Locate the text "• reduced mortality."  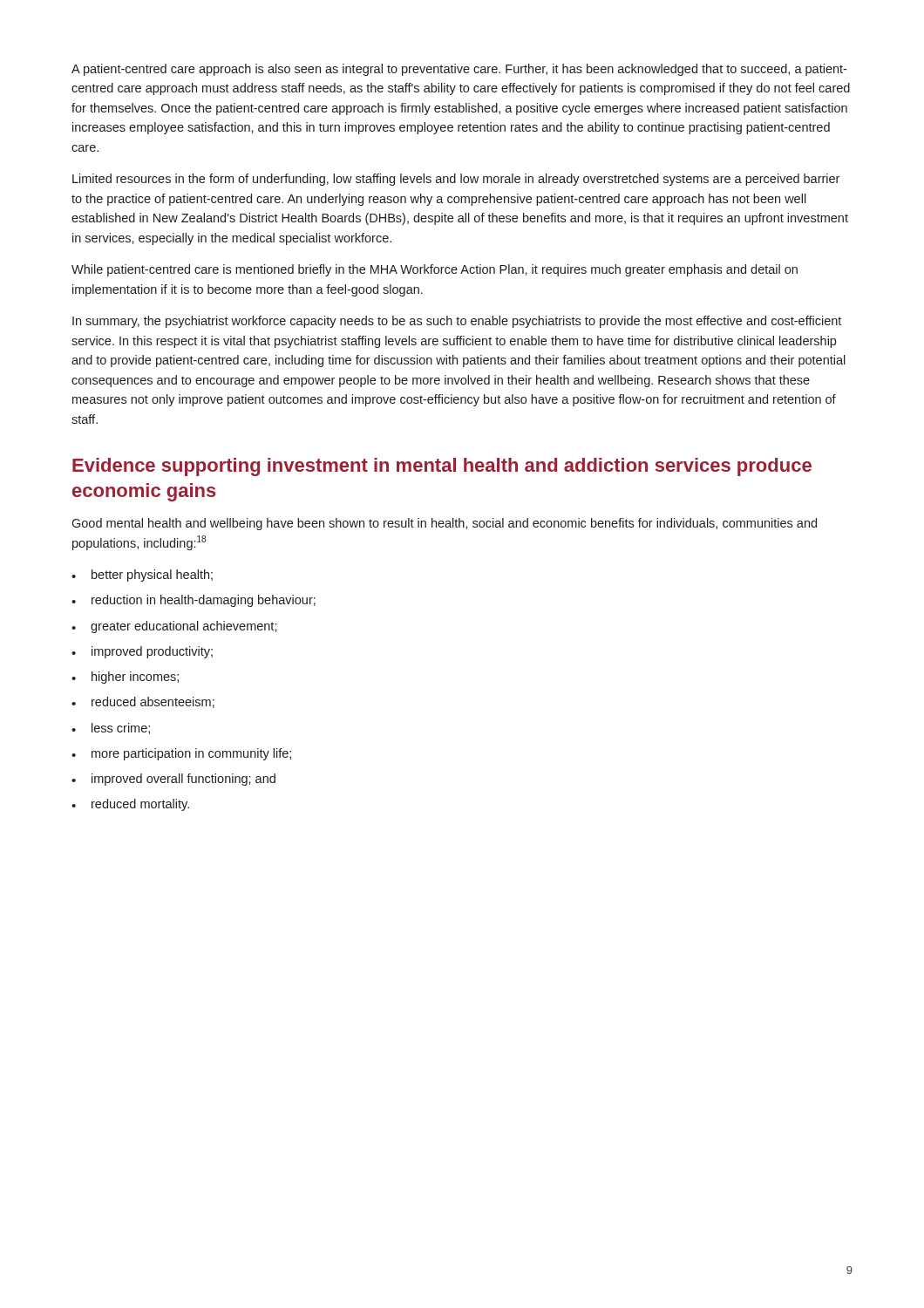click(130, 805)
